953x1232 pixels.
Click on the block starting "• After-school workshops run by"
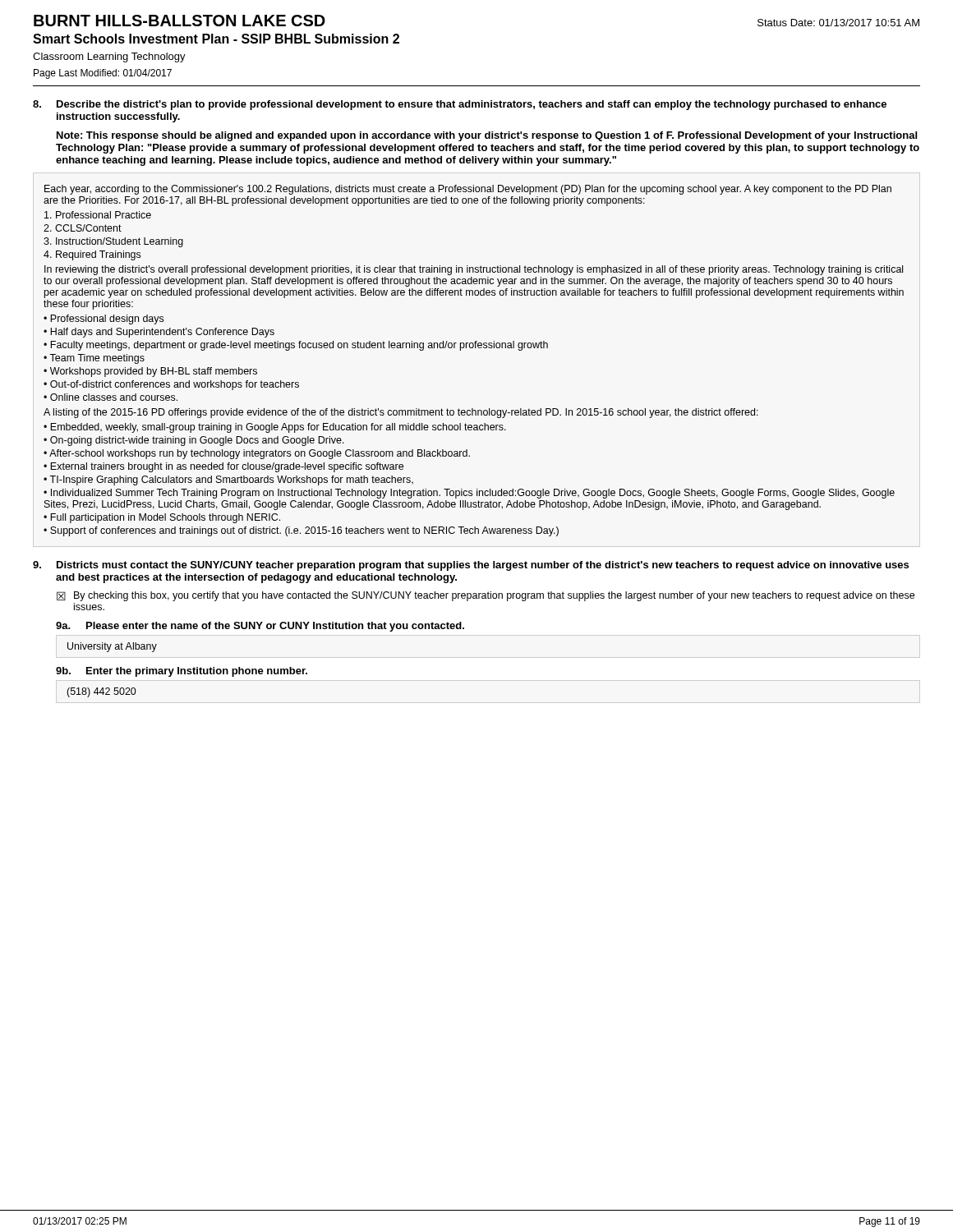click(x=257, y=453)
